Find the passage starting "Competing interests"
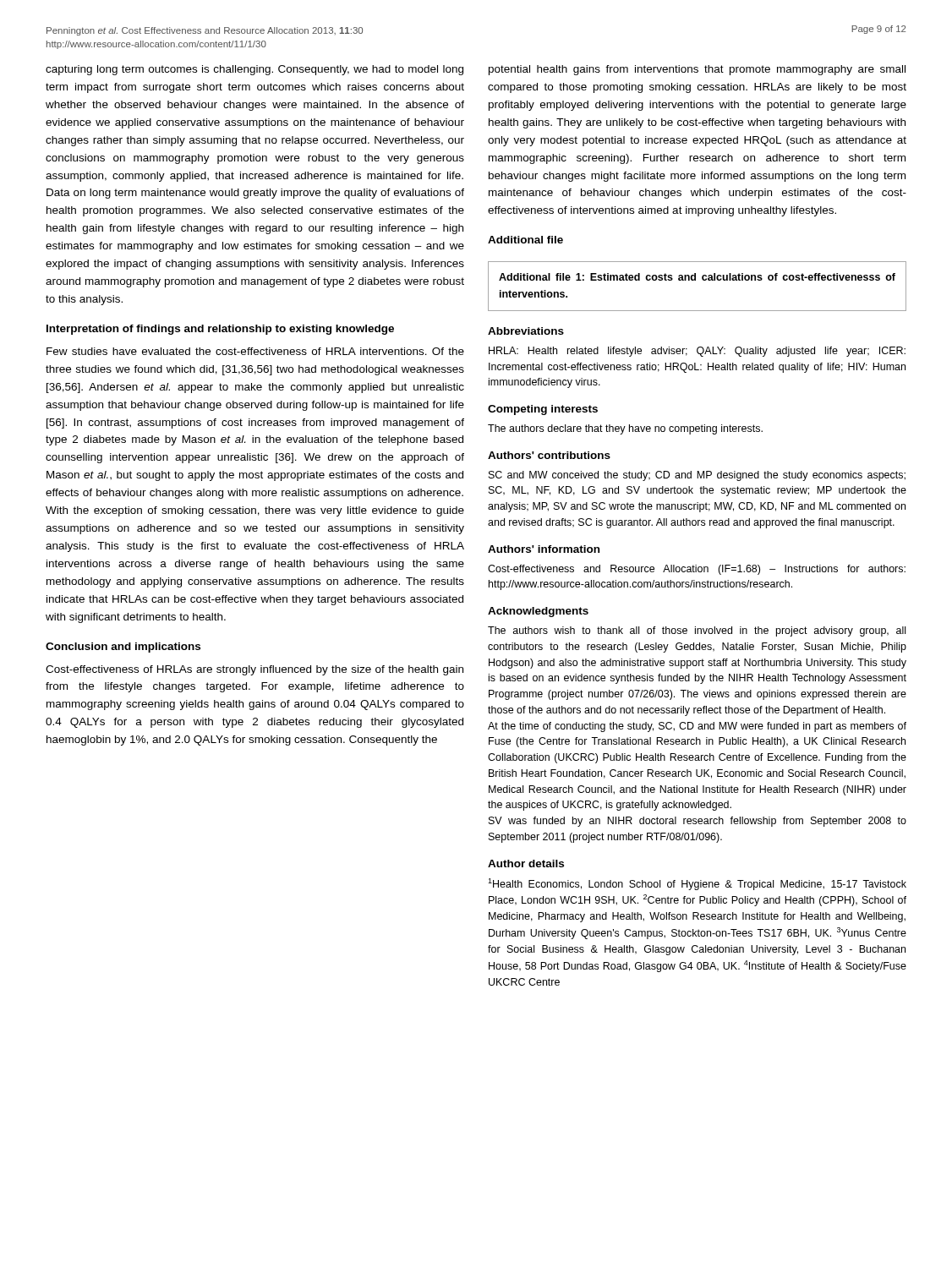The width and height of the screenshot is (952, 1268). pyautogui.click(x=543, y=409)
